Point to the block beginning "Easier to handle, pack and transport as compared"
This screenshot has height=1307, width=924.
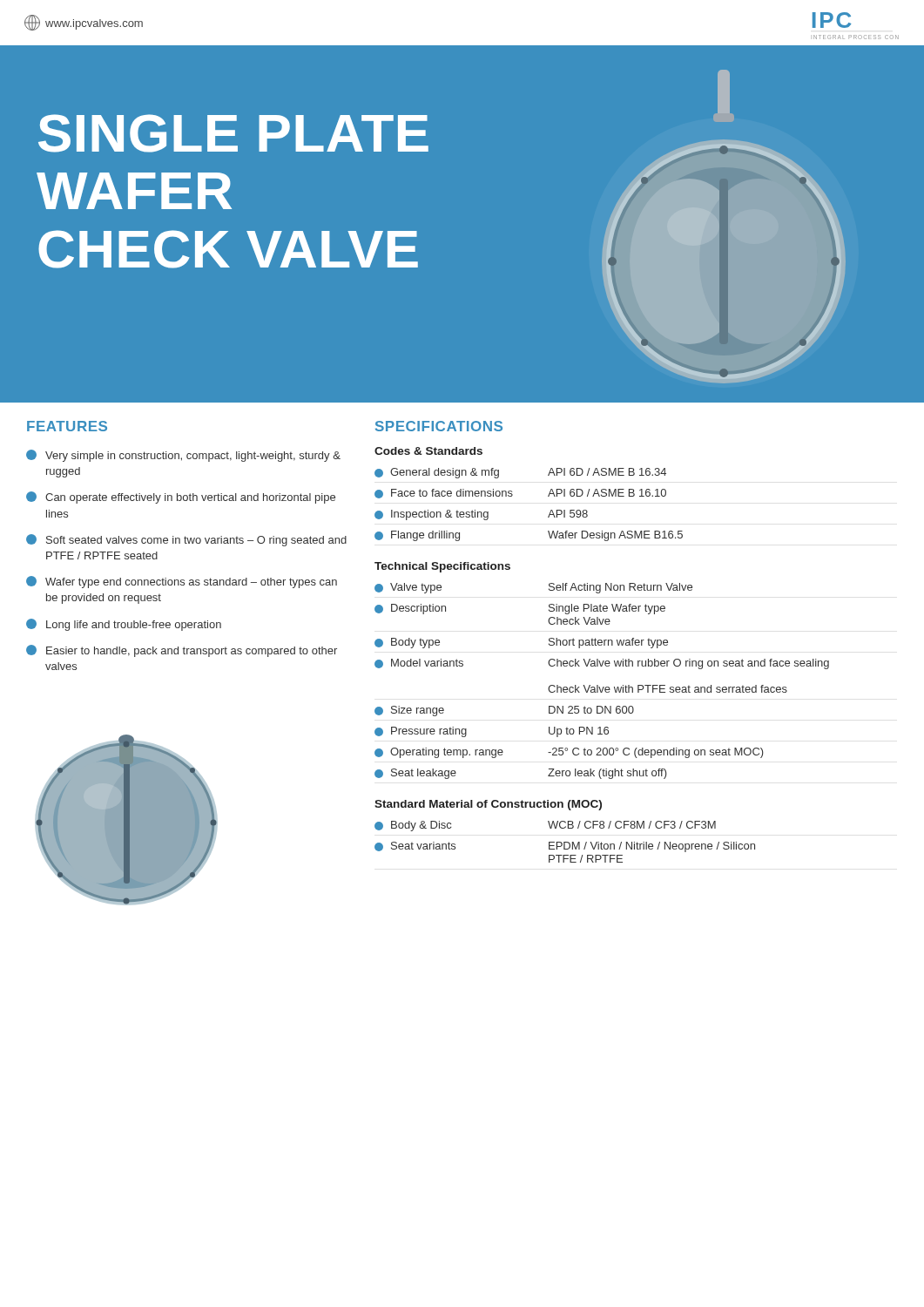click(x=187, y=659)
